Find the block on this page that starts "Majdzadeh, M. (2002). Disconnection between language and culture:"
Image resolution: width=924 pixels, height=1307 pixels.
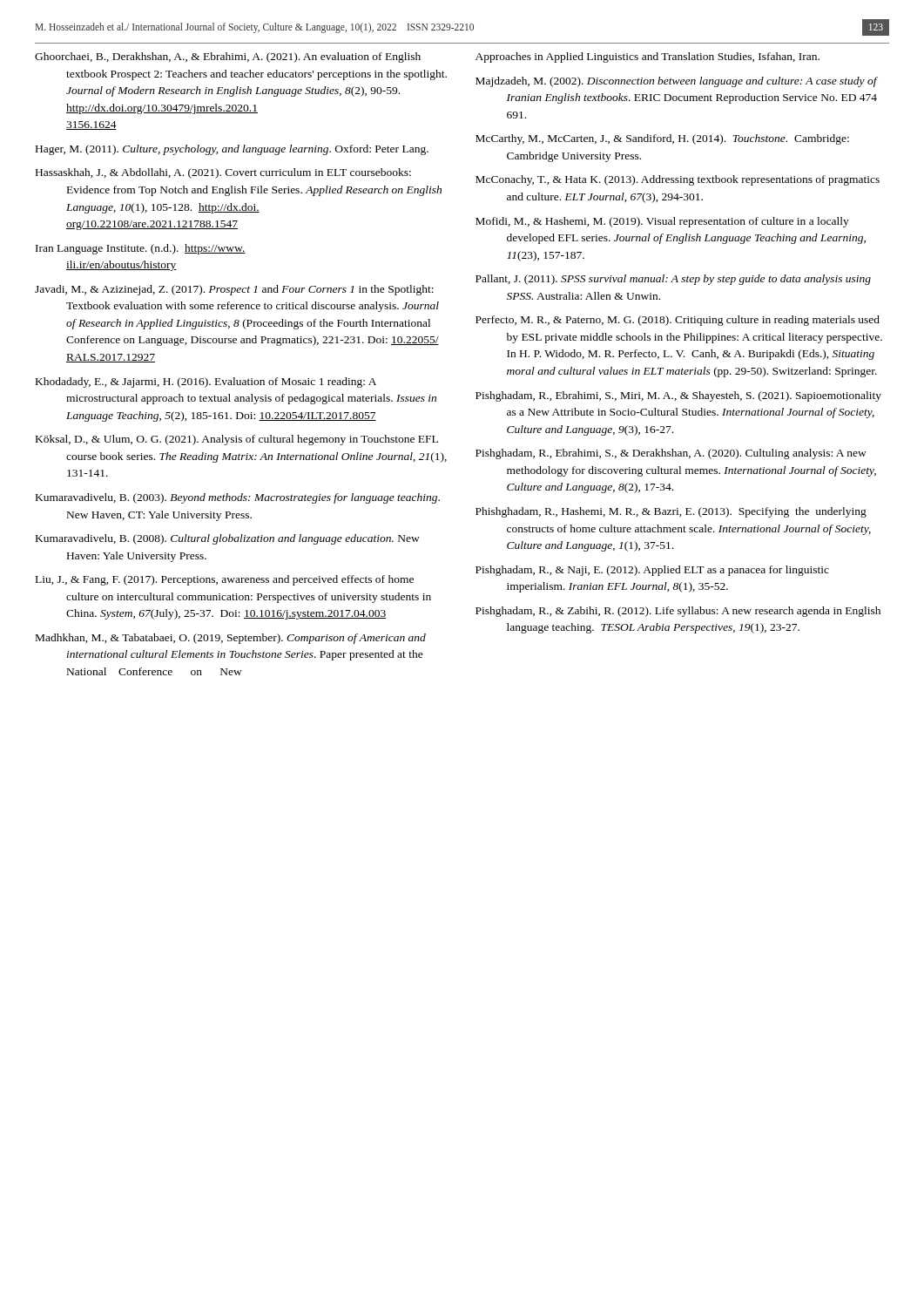pos(676,97)
